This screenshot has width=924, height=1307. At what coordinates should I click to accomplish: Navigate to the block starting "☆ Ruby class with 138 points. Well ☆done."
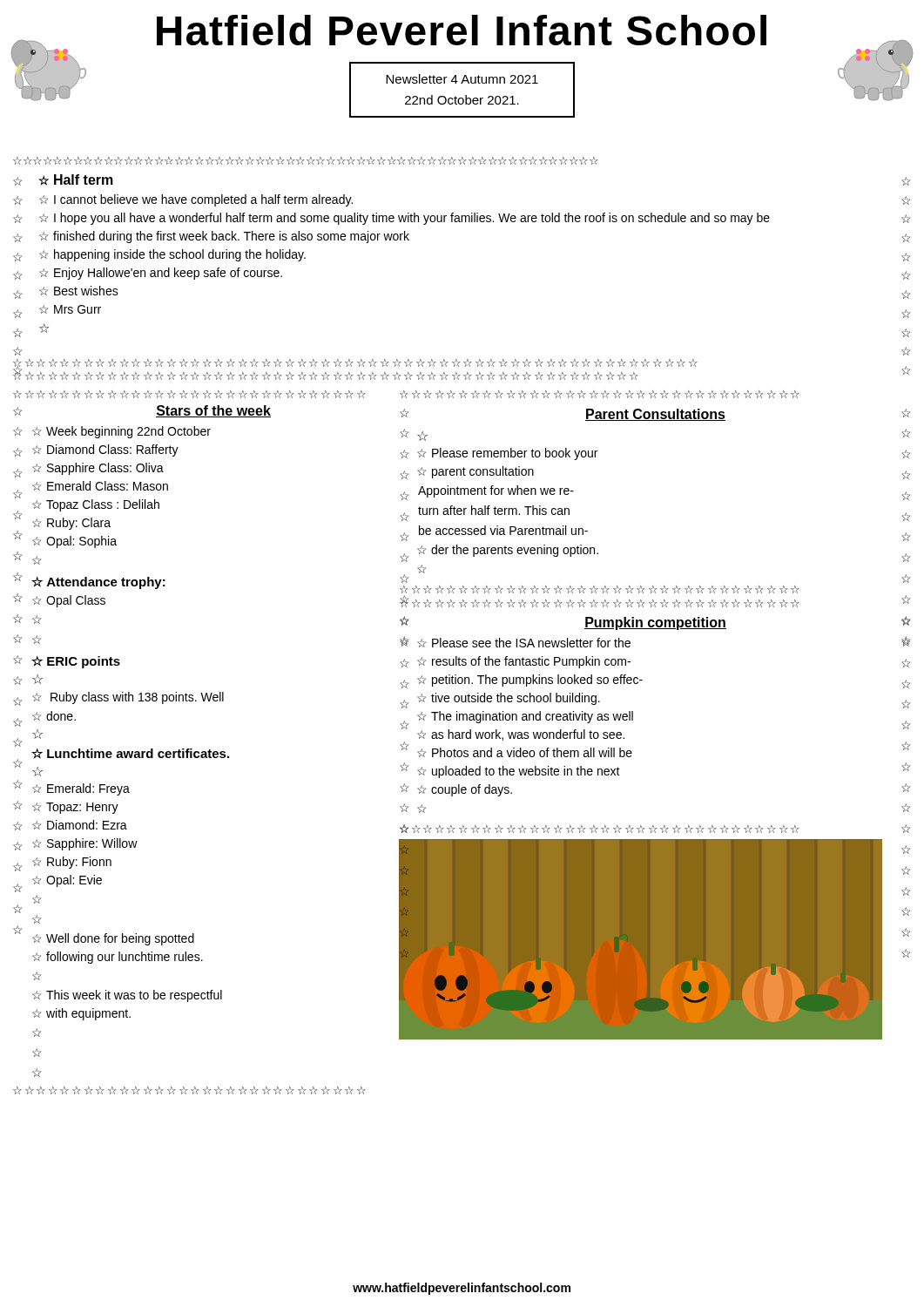tap(213, 707)
